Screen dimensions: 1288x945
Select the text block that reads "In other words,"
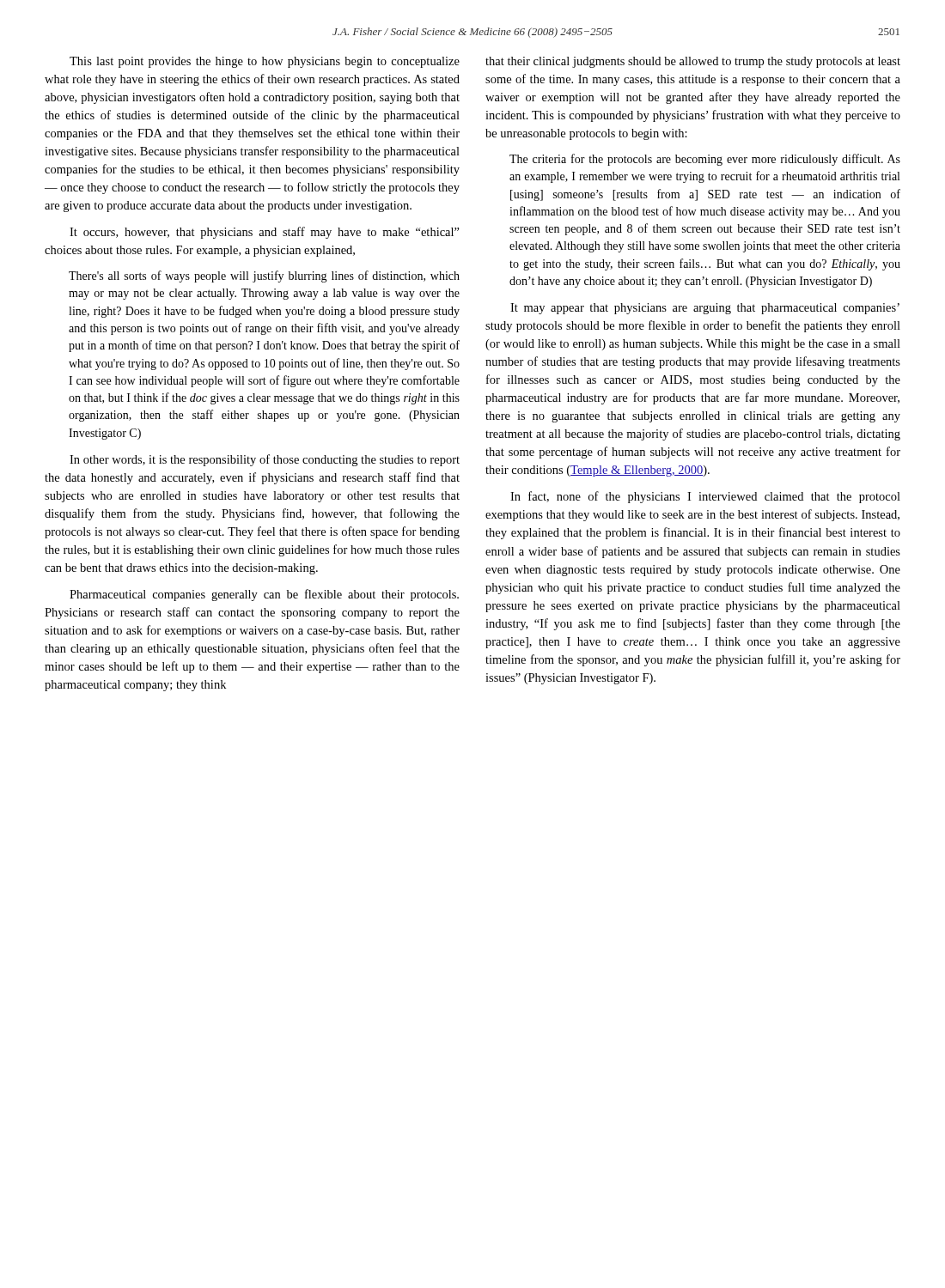[252, 514]
